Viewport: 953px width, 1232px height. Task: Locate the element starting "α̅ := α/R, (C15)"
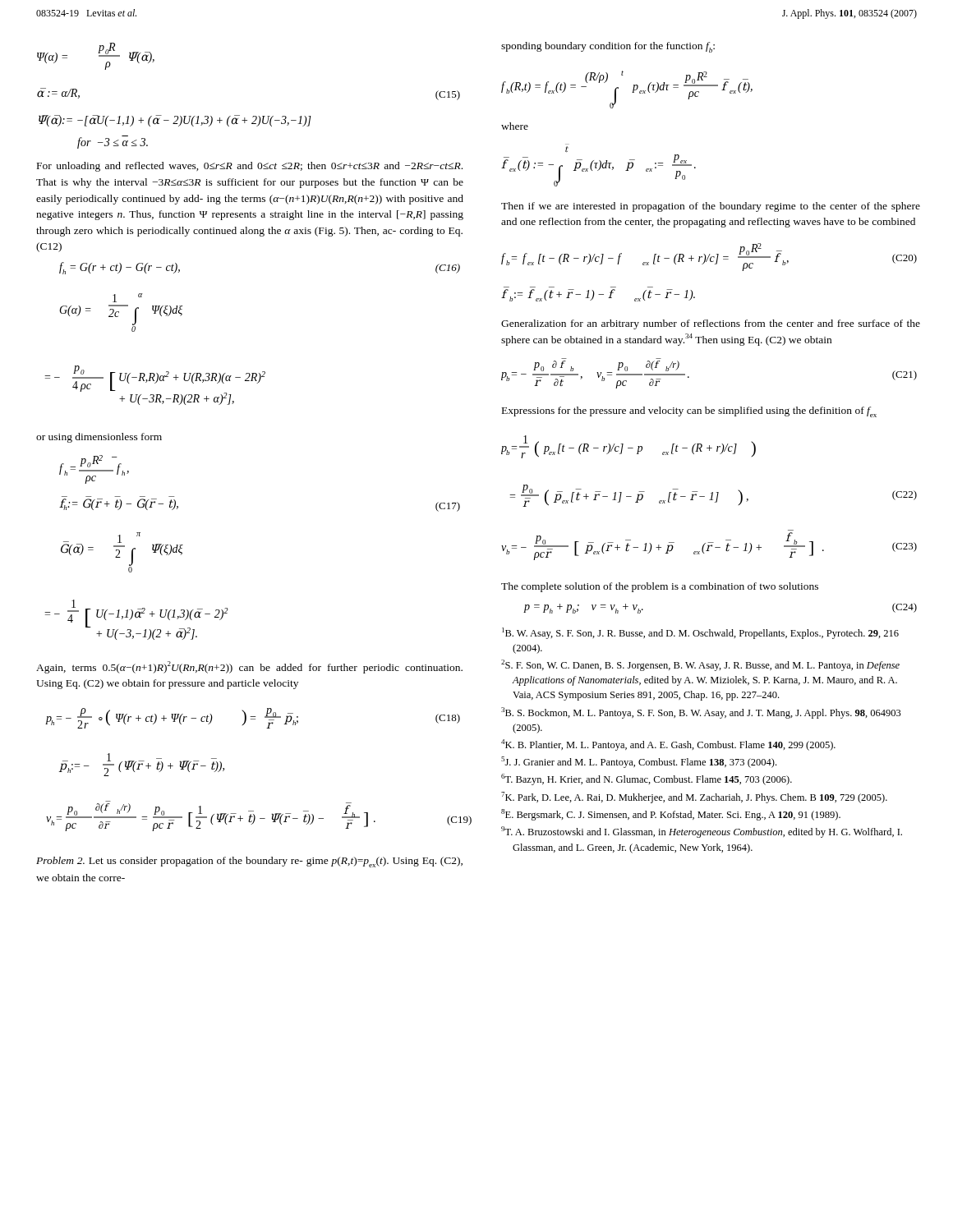(x=49, y=92)
